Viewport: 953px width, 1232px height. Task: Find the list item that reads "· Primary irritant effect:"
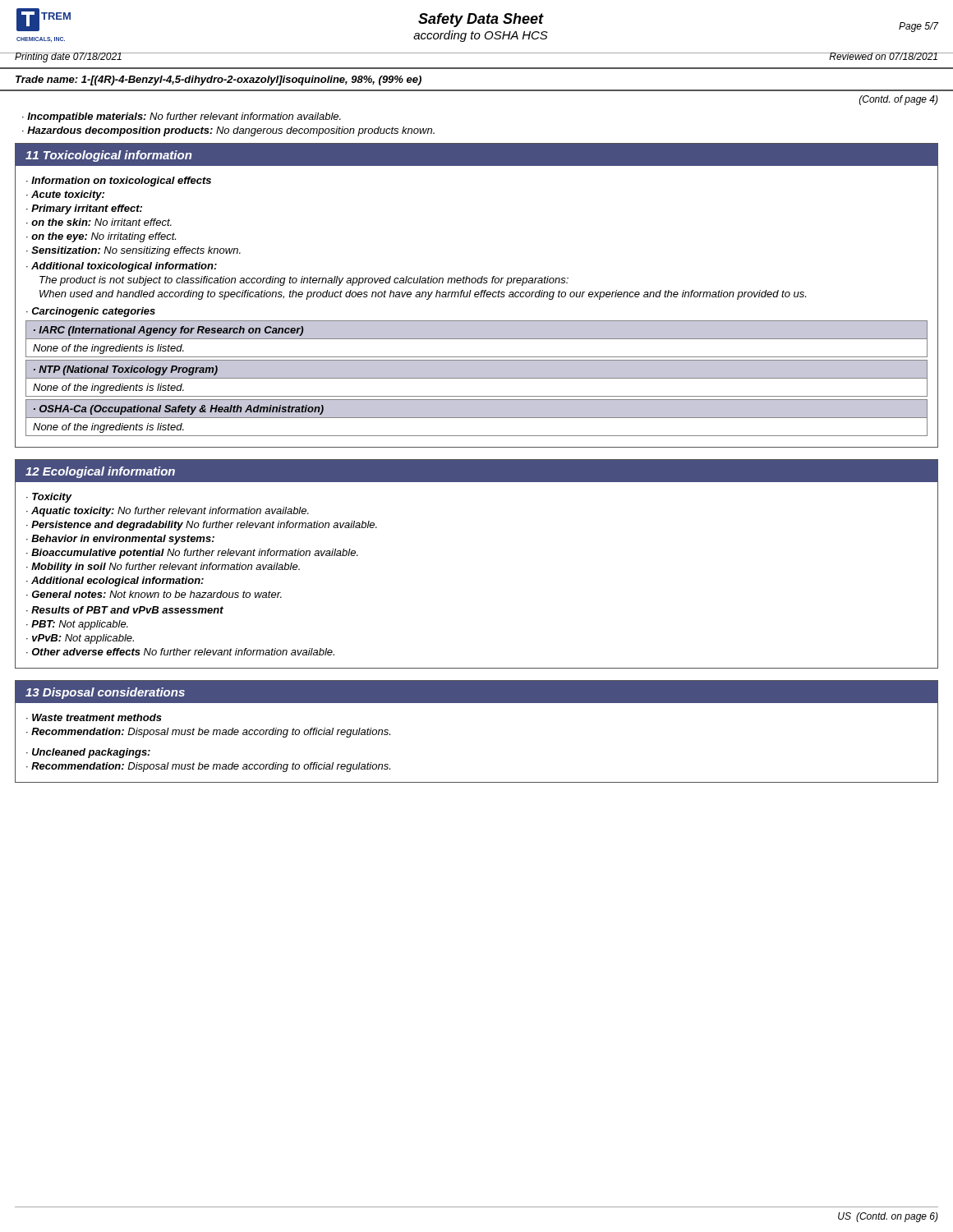(x=84, y=208)
